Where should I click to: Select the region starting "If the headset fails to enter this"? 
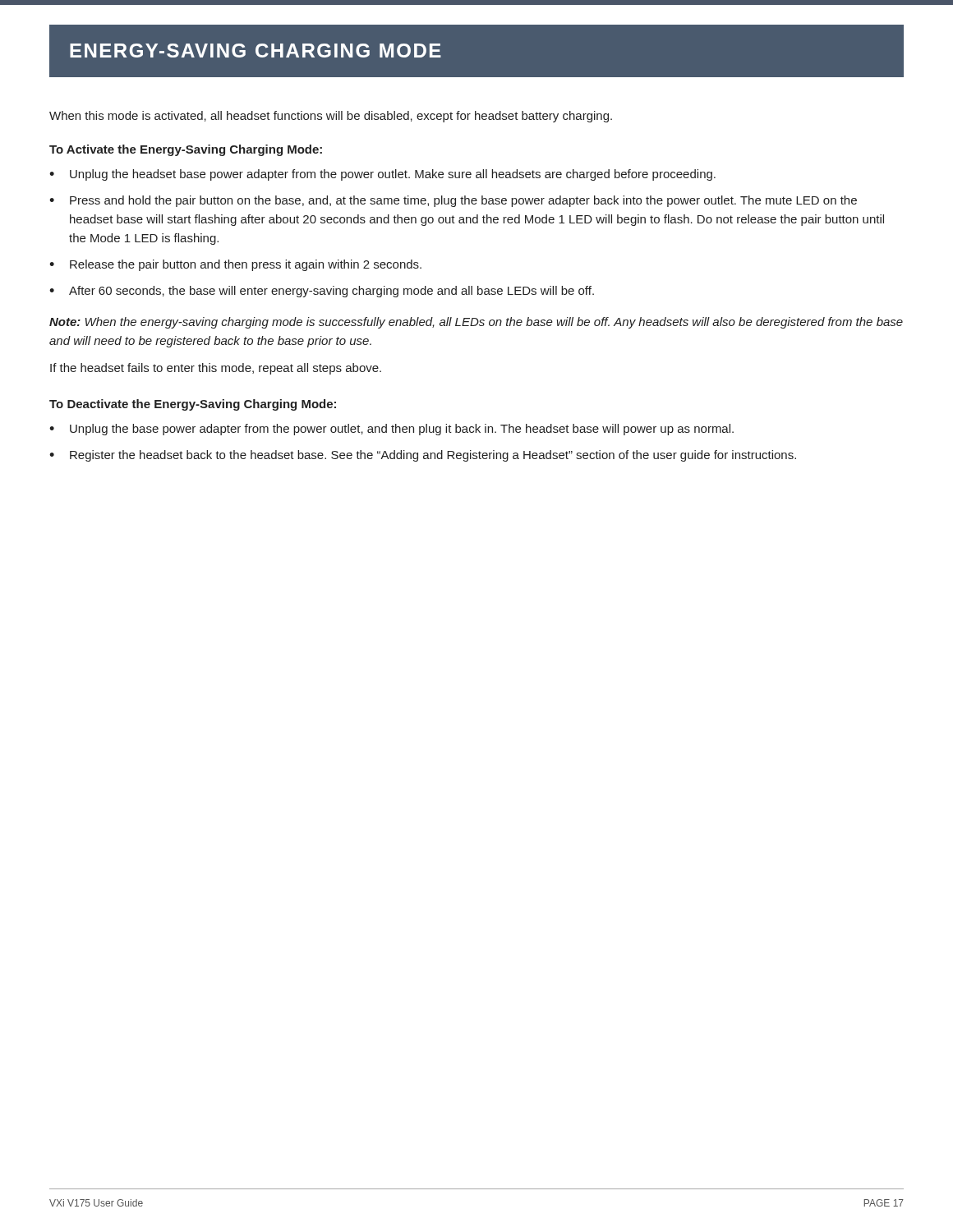(x=216, y=367)
